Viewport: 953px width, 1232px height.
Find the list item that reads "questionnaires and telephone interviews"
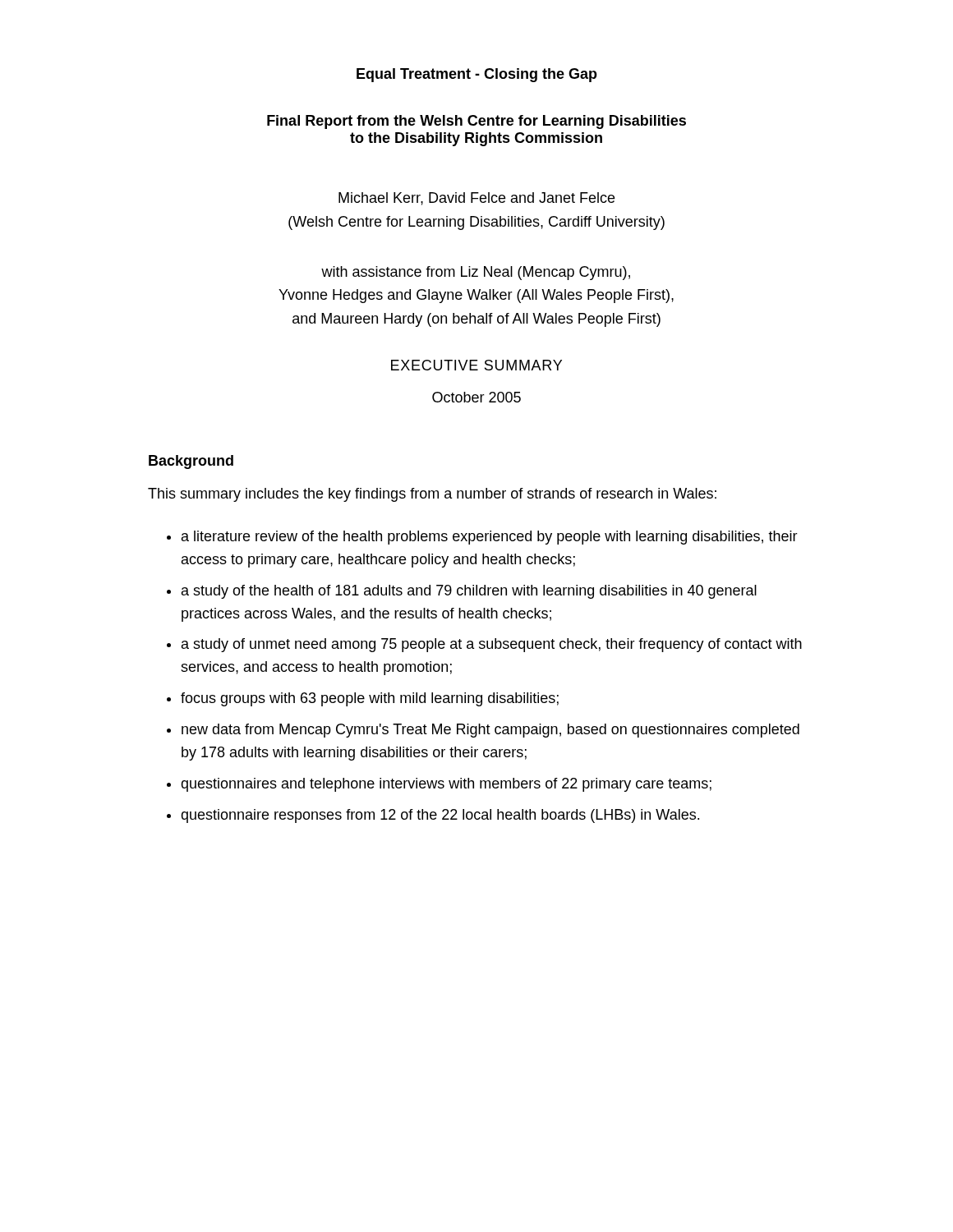447,783
